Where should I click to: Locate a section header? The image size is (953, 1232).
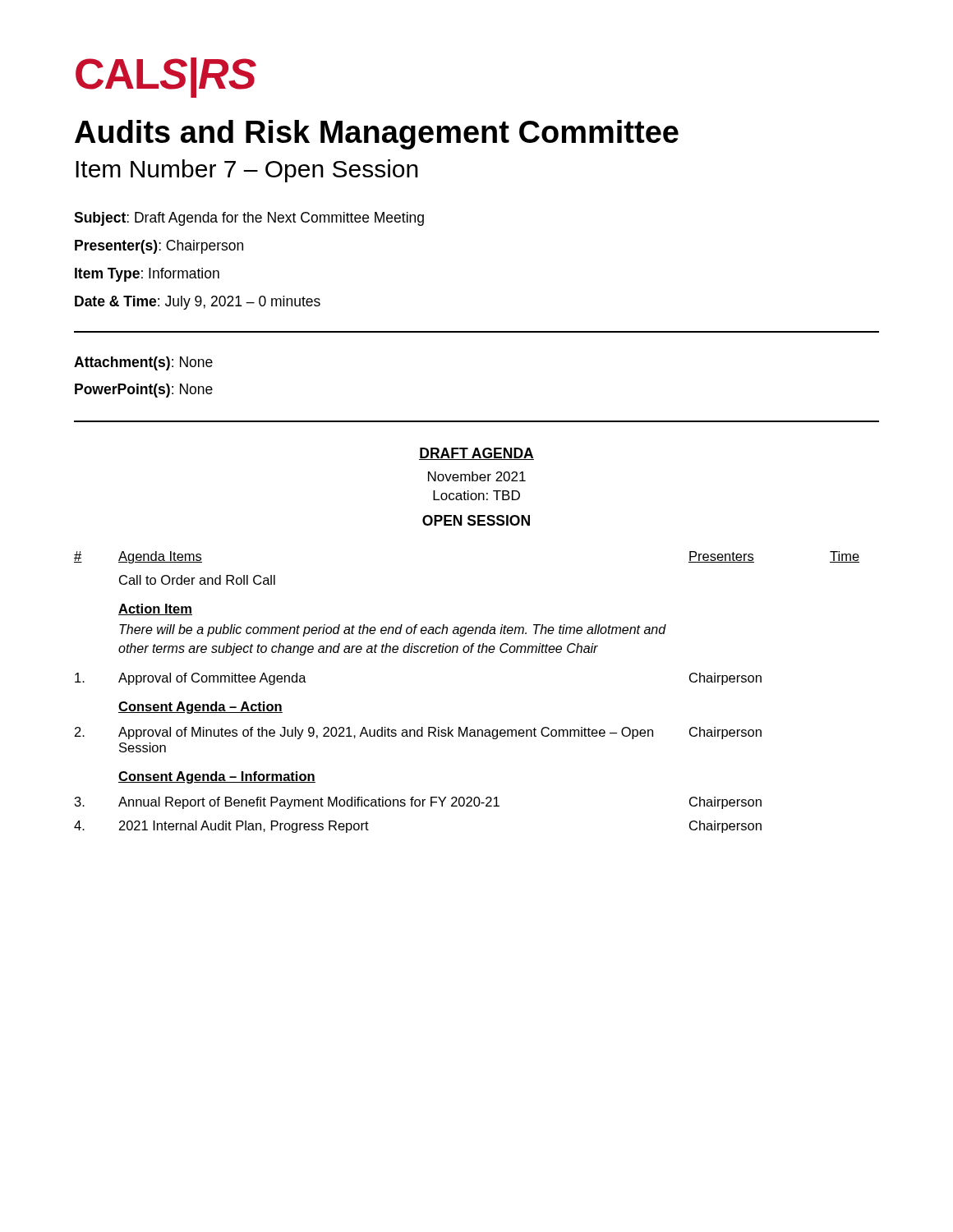click(x=476, y=488)
